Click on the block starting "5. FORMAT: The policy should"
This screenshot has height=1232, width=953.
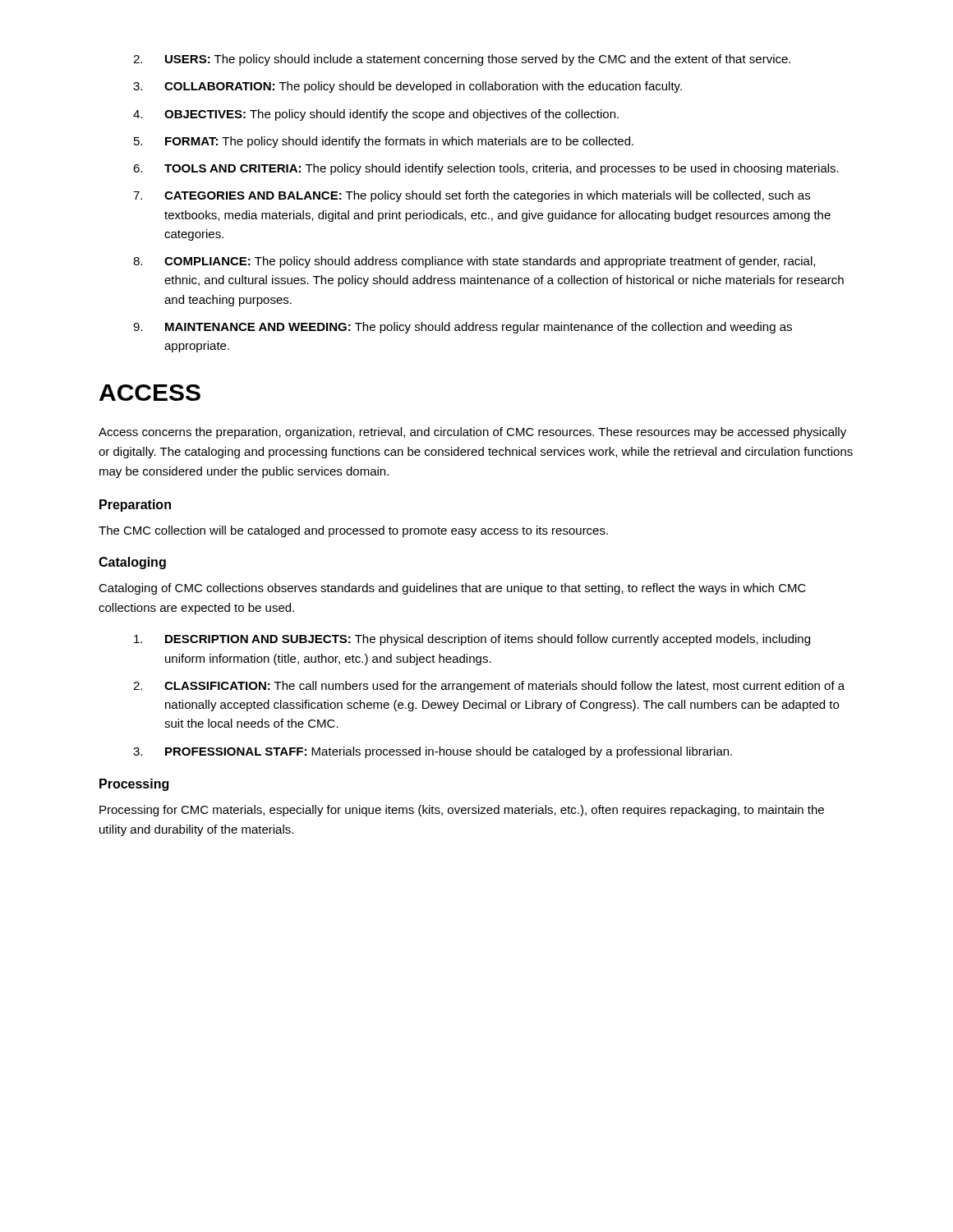384,141
